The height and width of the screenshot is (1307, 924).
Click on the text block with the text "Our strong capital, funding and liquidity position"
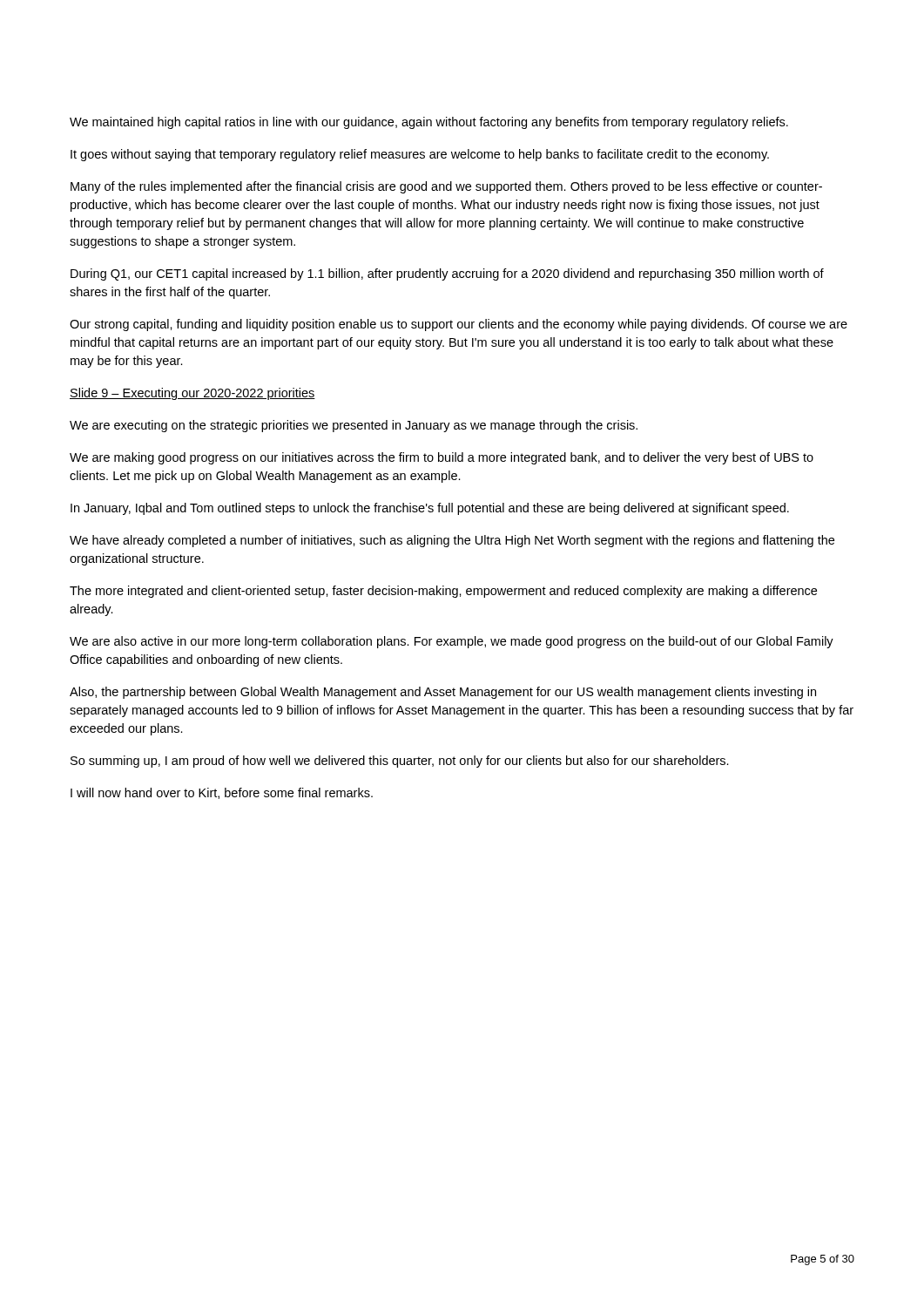coord(459,343)
